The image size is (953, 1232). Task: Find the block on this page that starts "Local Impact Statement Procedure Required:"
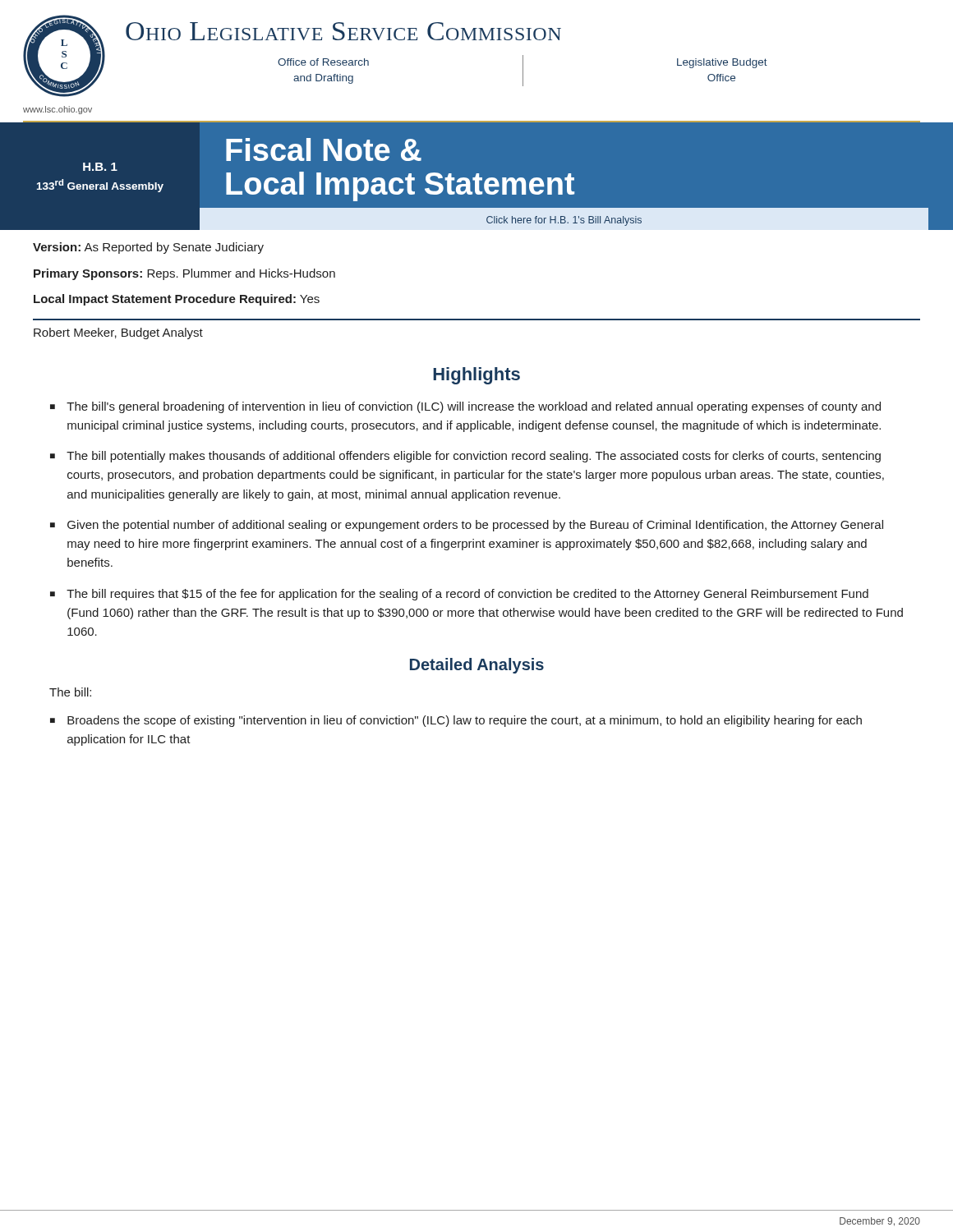click(x=176, y=299)
